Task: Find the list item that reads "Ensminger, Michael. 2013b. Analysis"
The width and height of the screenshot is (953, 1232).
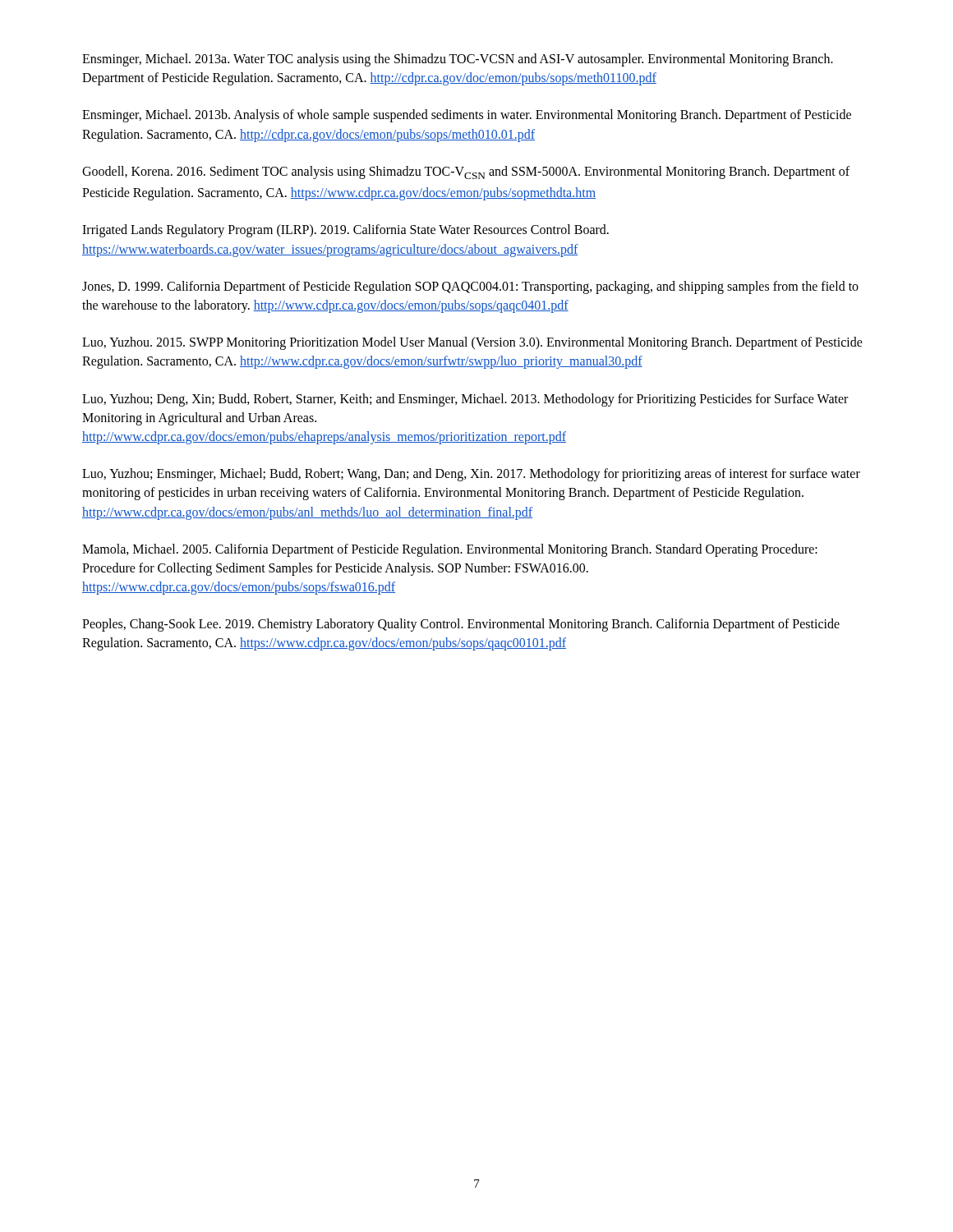Action: (476, 124)
